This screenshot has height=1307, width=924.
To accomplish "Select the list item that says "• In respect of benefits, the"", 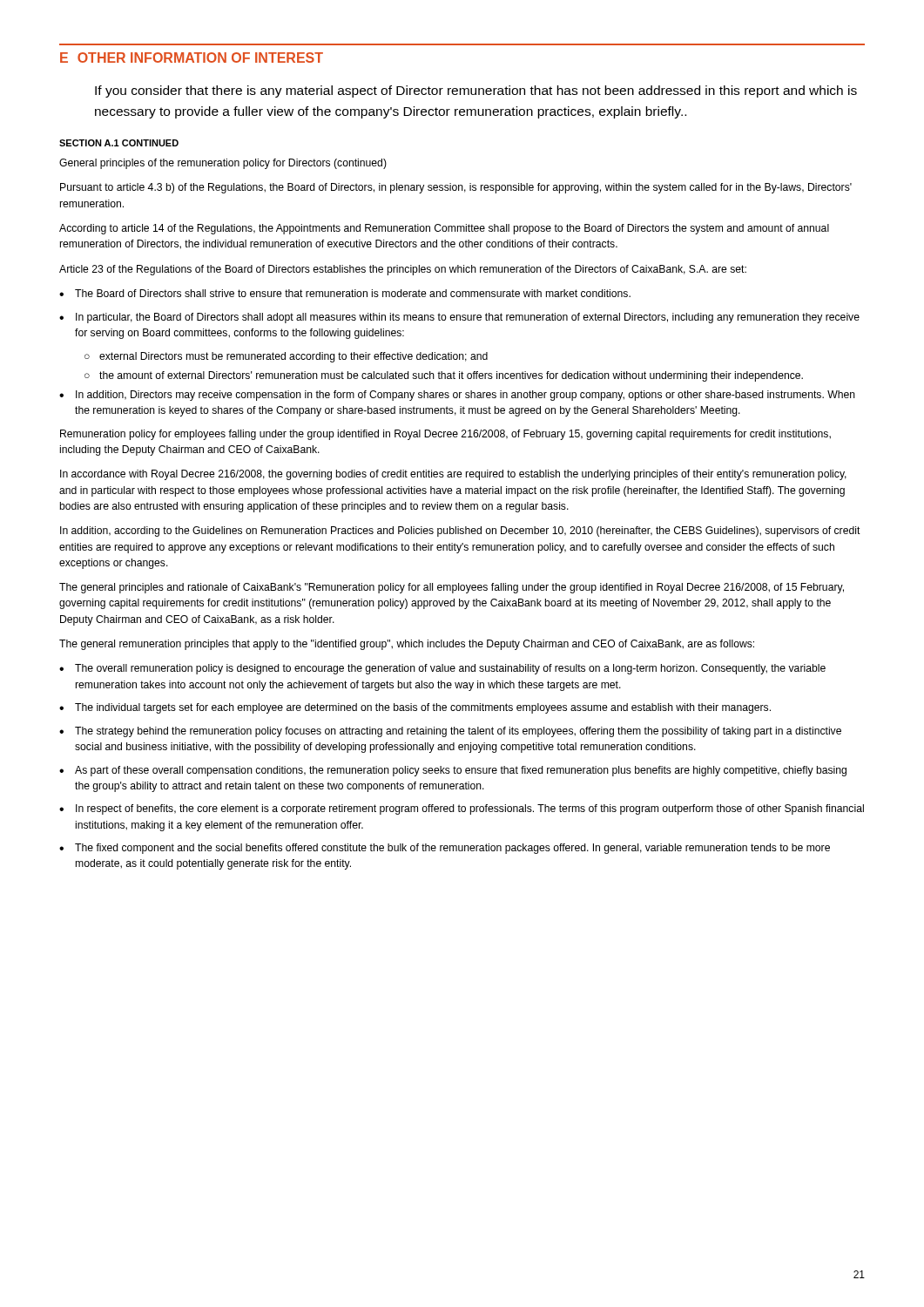I will click(462, 817).
